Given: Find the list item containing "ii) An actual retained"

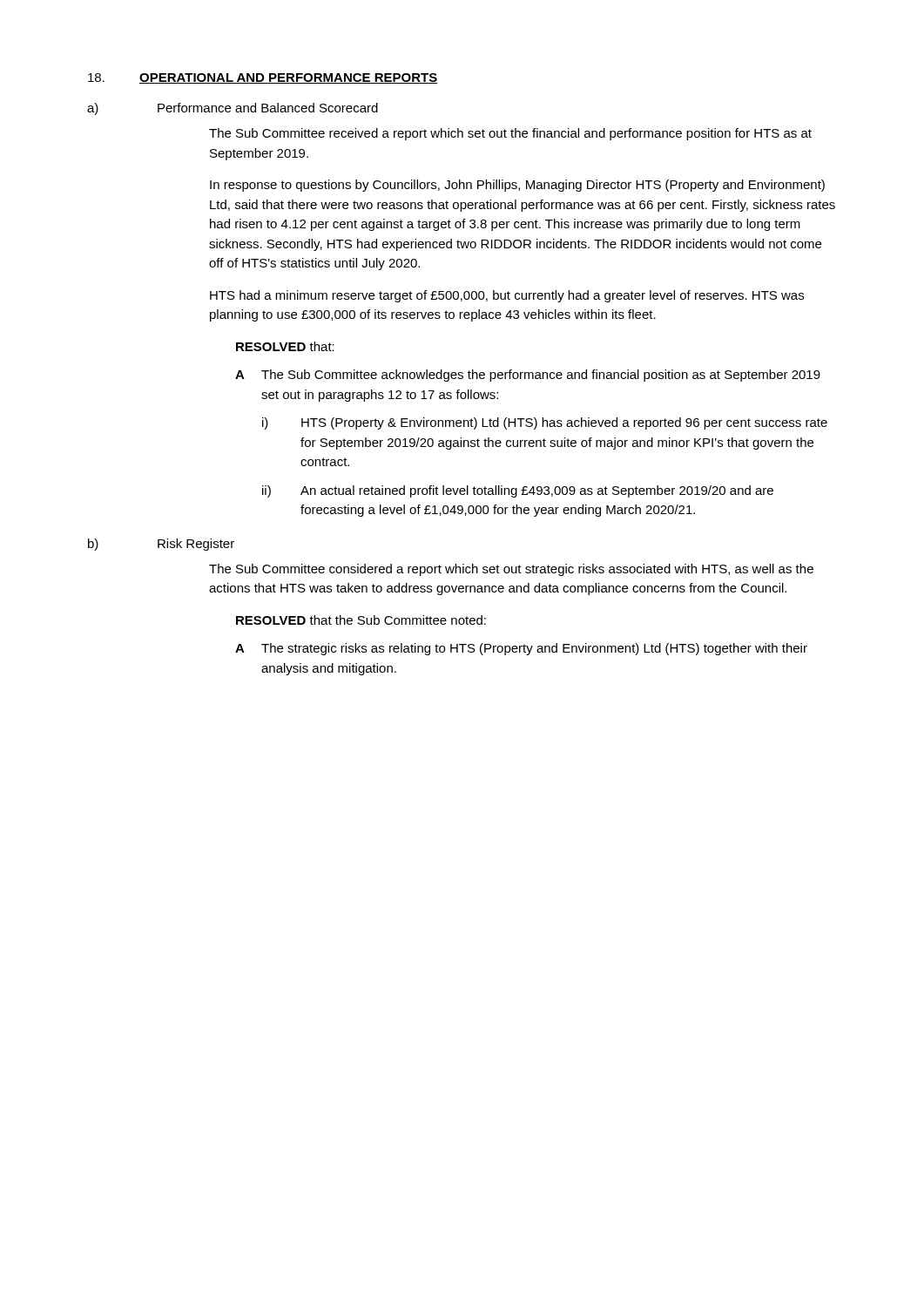Looking at the screenshot, I should pyautogui.click(x=549, y=500).
